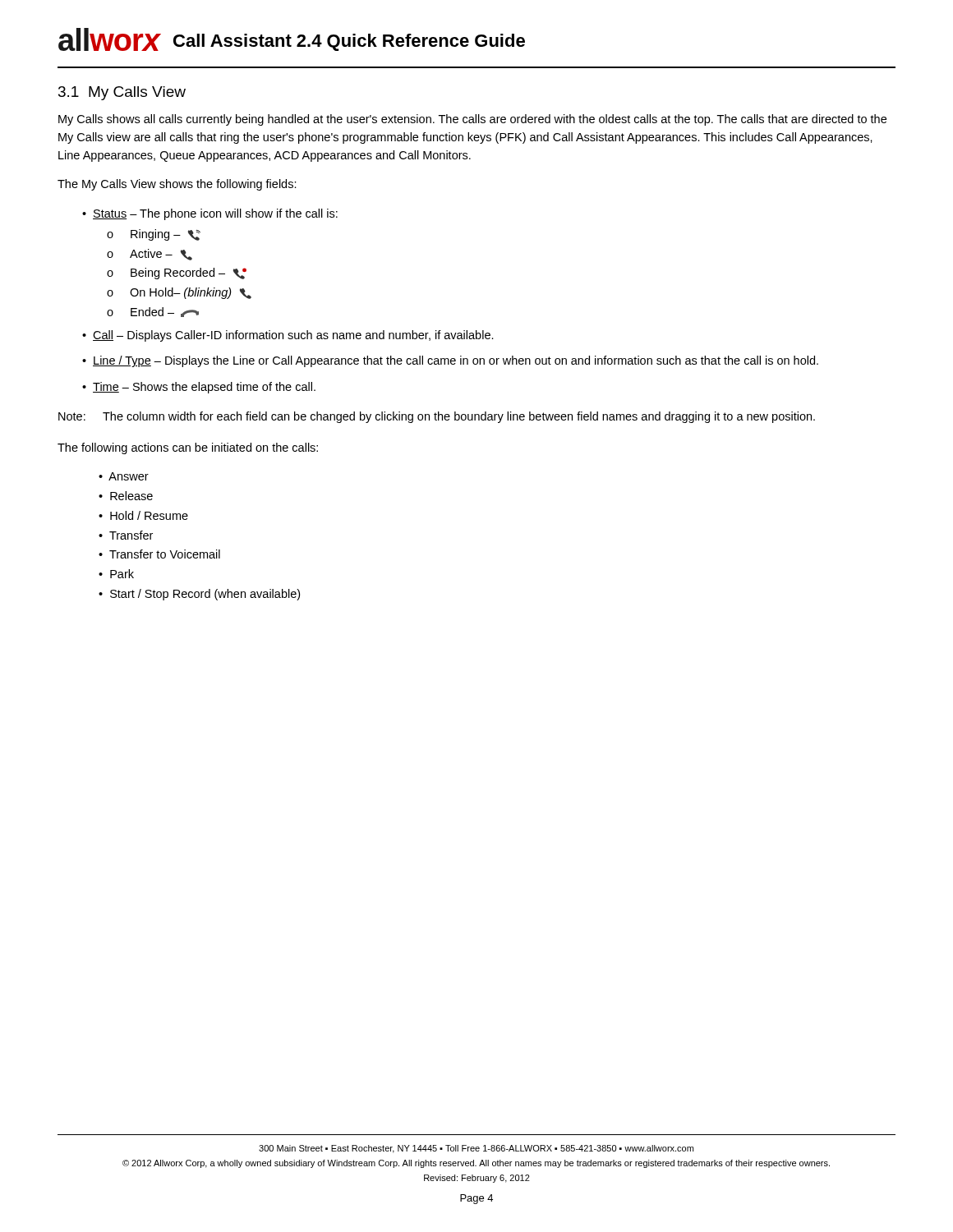Select the list item that reads "•Status – The"
Image resolution: width=953 pixels, height=1232 pixels.
point(210,214)
